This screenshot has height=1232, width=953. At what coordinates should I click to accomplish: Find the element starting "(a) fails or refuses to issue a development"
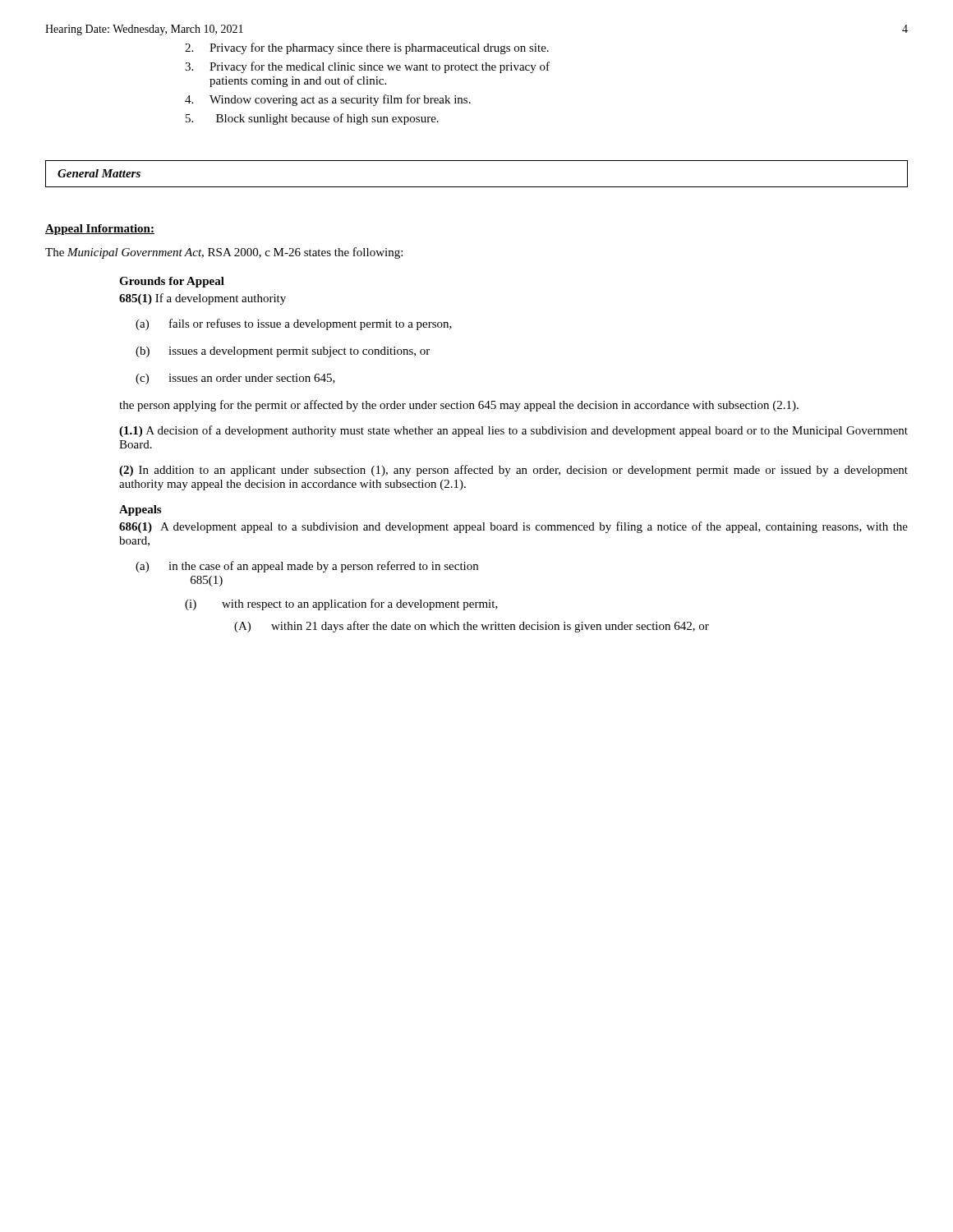(x=294, y=324)
